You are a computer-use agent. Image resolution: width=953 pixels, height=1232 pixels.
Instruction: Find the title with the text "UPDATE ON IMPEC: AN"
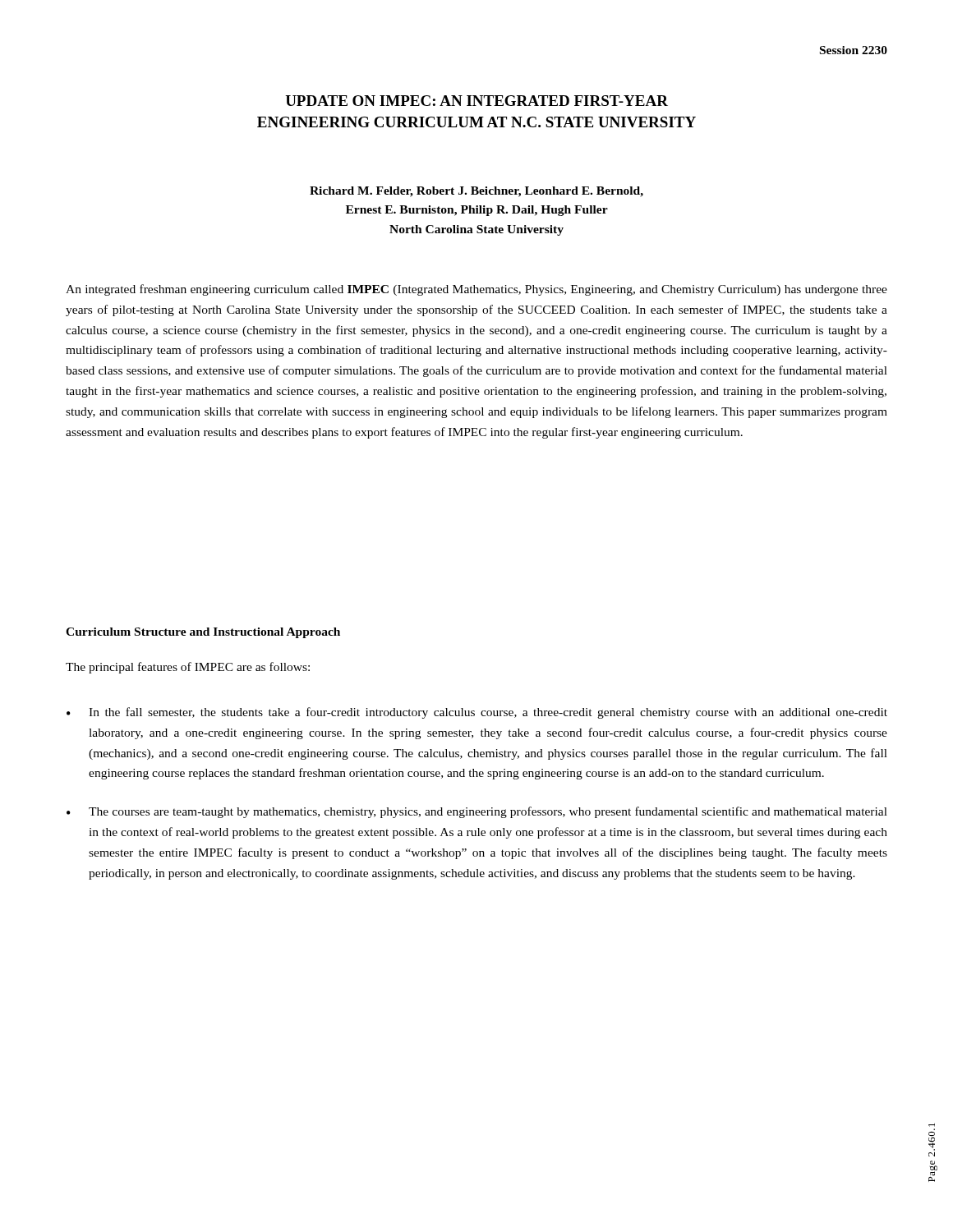click(476, 111)
